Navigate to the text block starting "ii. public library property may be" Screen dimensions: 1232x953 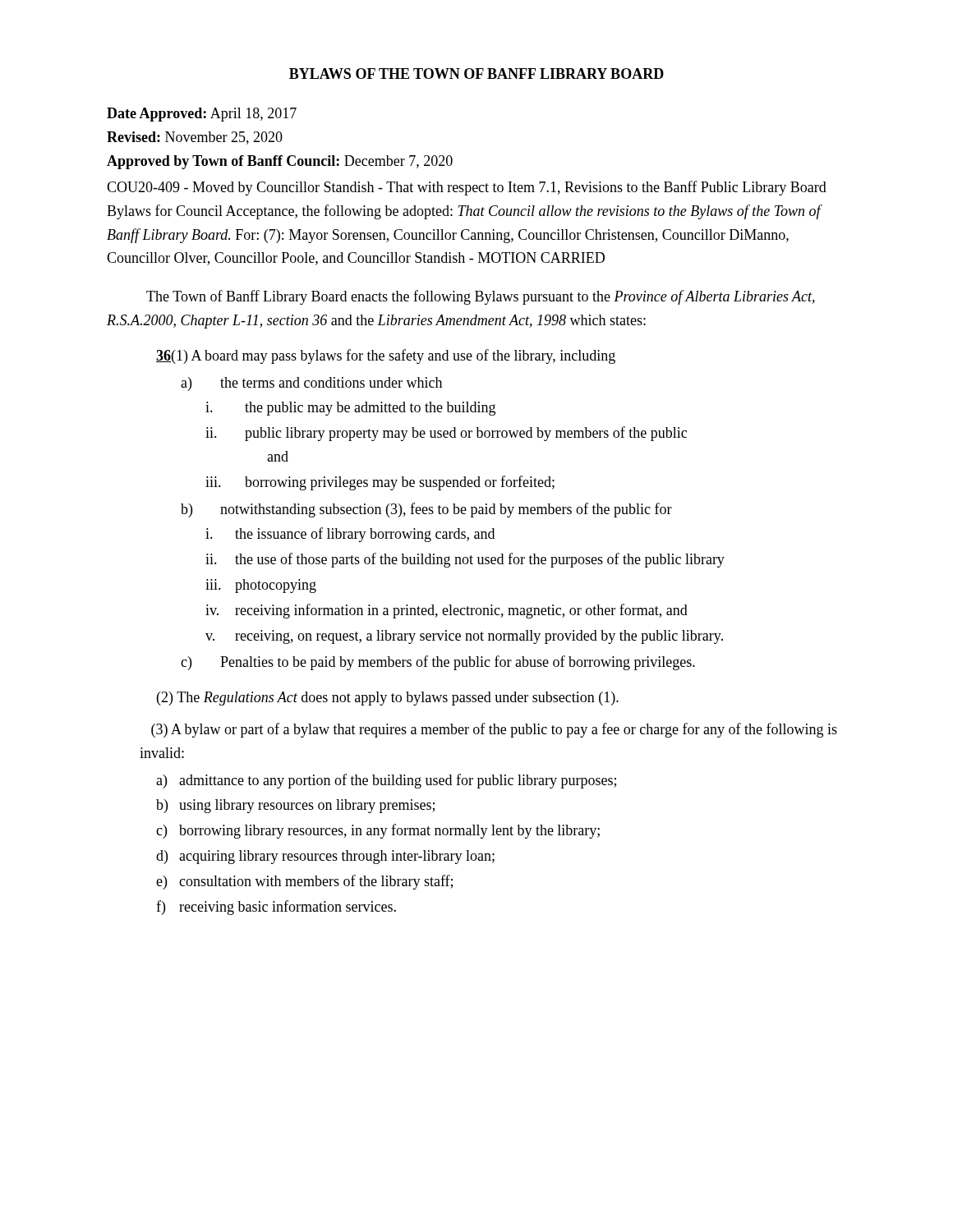(526, 445)
